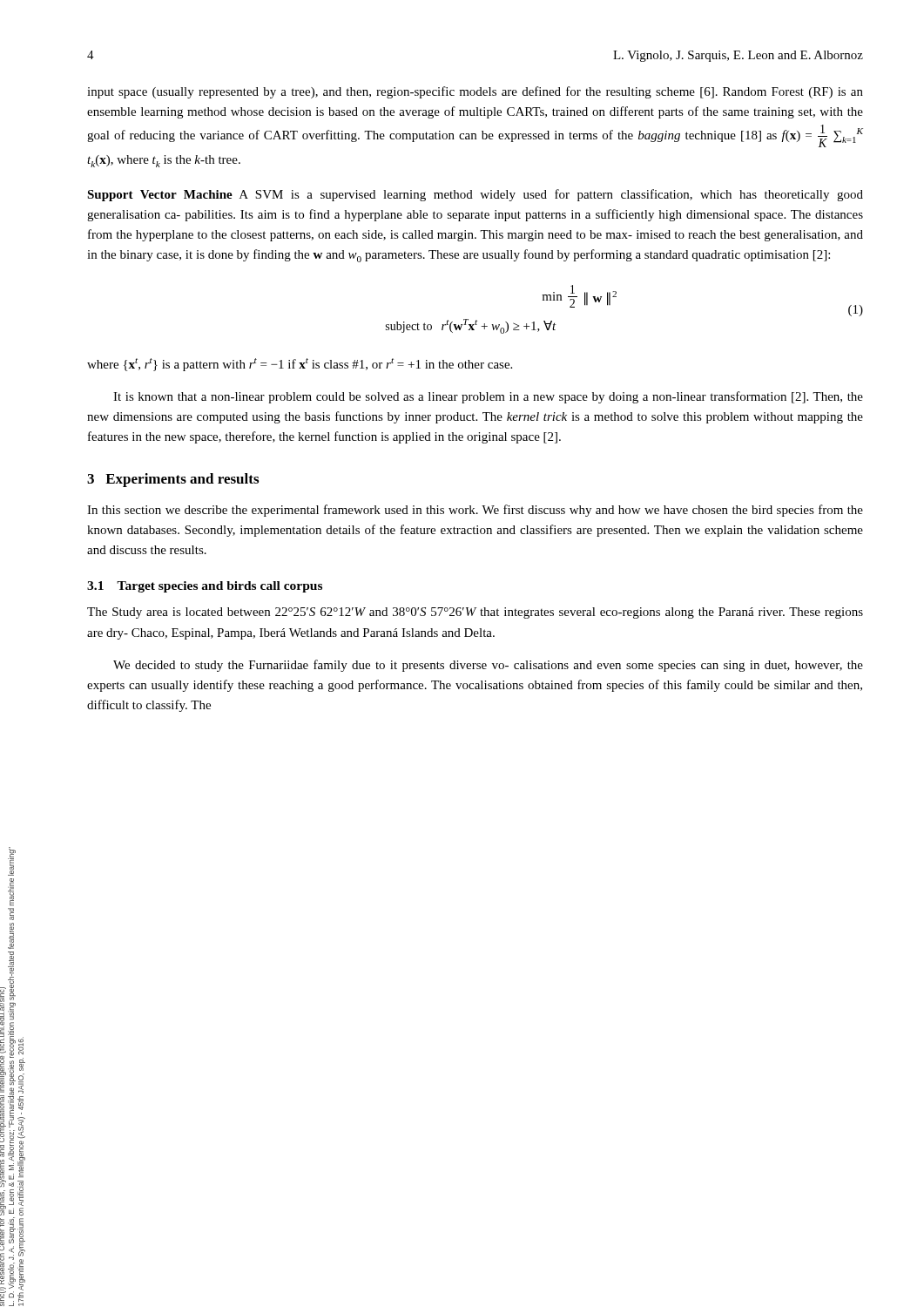This screenshot has height=1307, width=924.
Task: Navigate to the text starting "Support Vector Machine"
Action: (x=475, y=226)
